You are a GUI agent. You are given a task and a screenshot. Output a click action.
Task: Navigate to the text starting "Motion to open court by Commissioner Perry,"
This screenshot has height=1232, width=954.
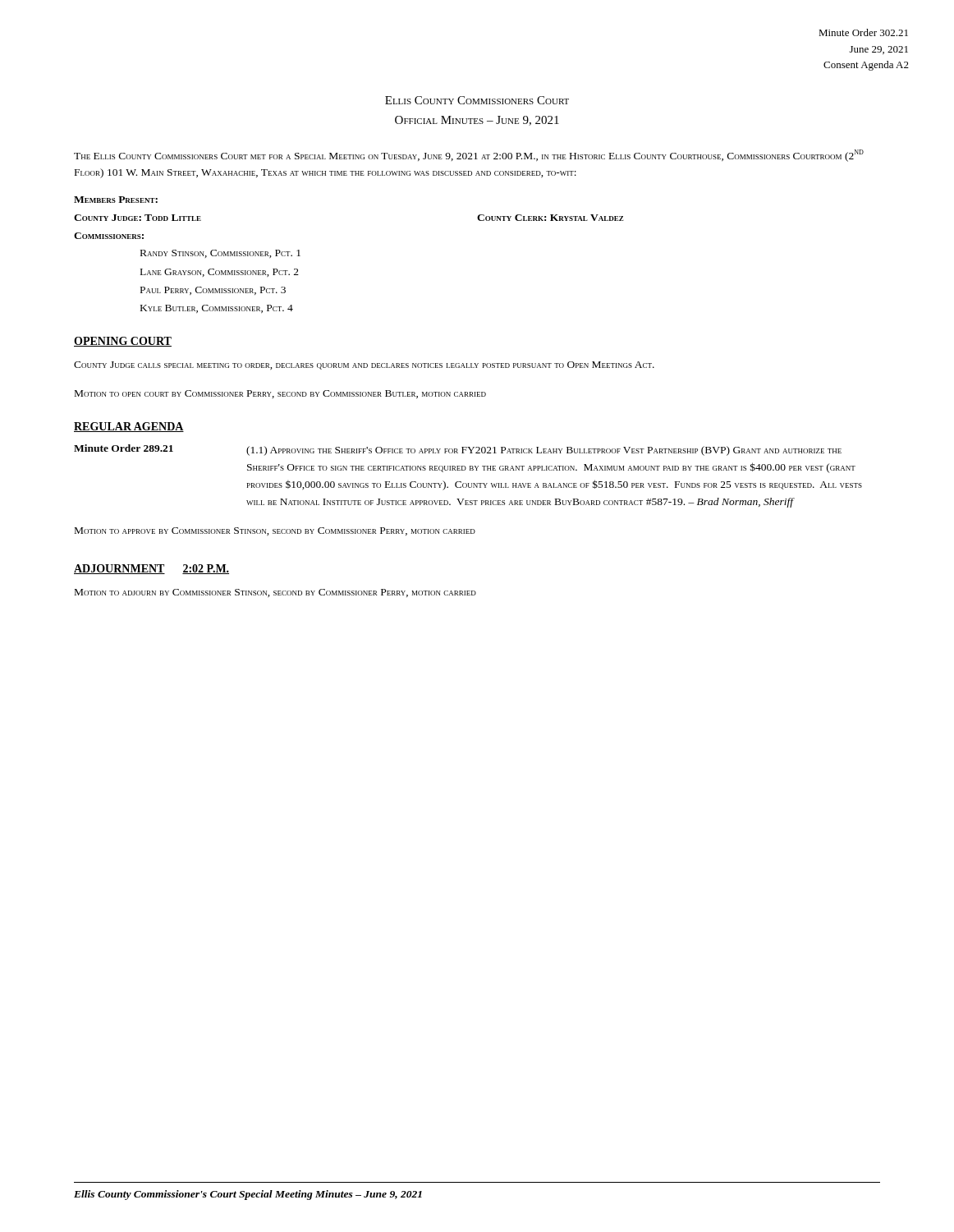280,393
